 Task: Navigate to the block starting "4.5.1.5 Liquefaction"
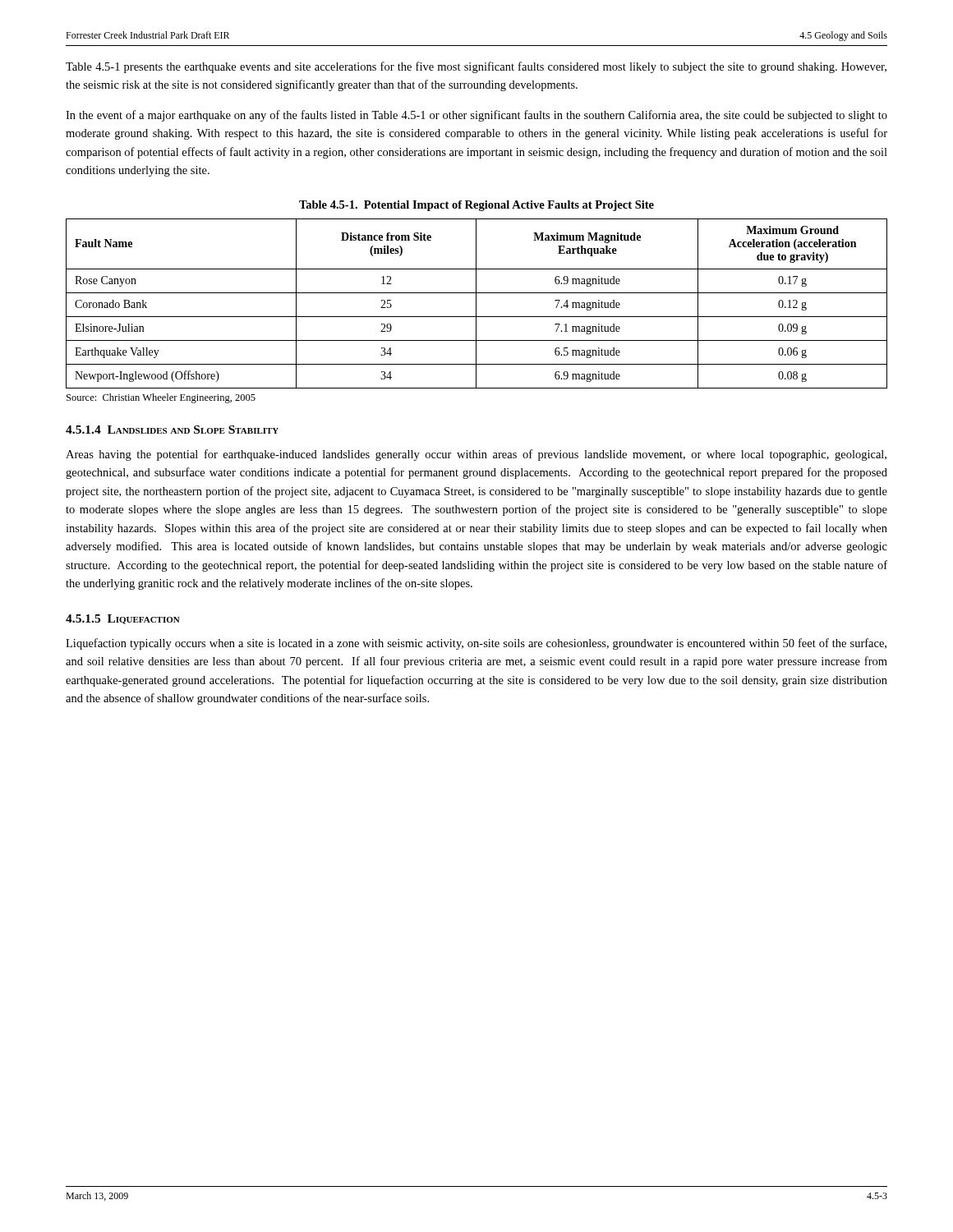pos(123,618)
